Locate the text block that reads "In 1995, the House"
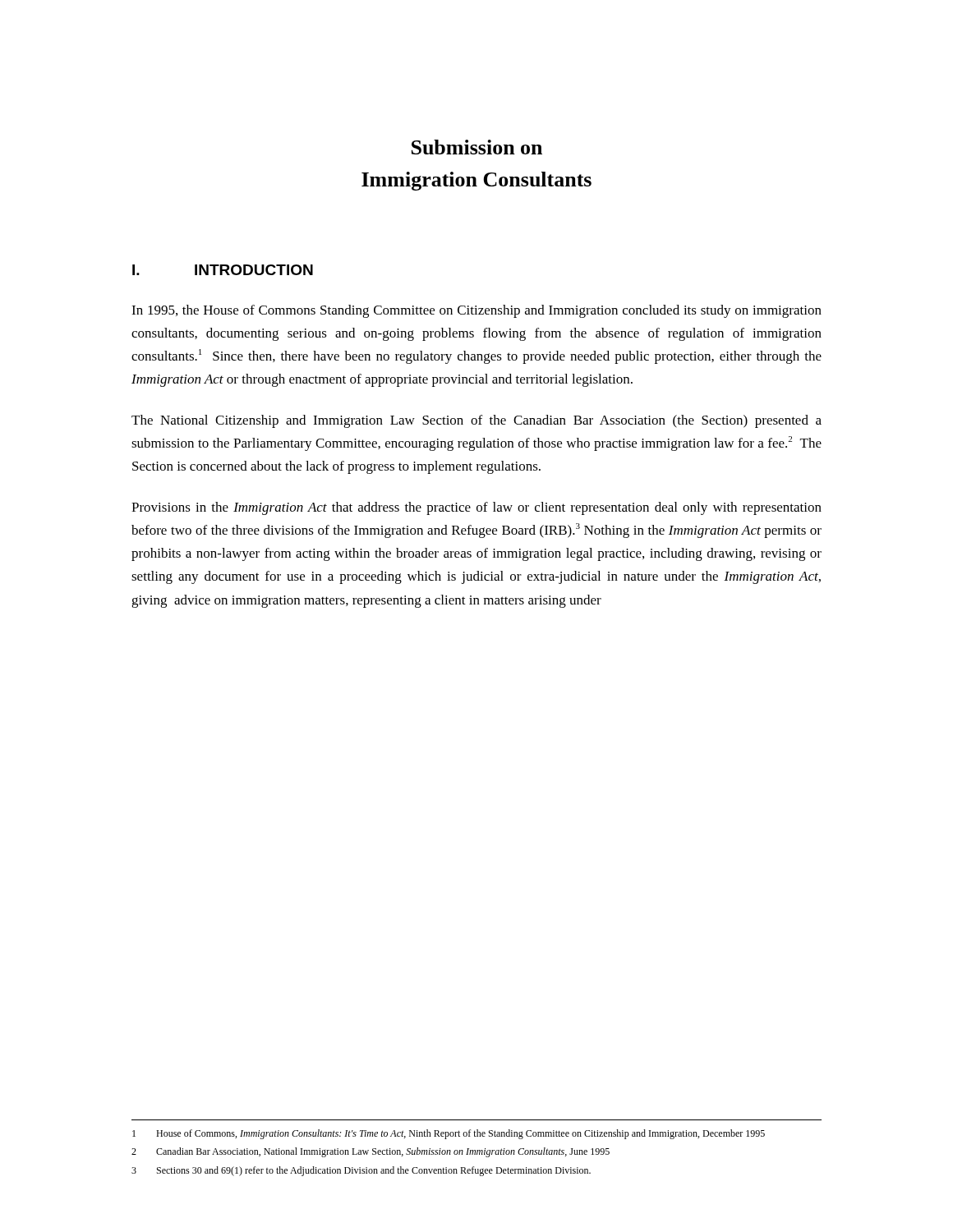The height and width of the screenshot is (1232, 953). 476,345
